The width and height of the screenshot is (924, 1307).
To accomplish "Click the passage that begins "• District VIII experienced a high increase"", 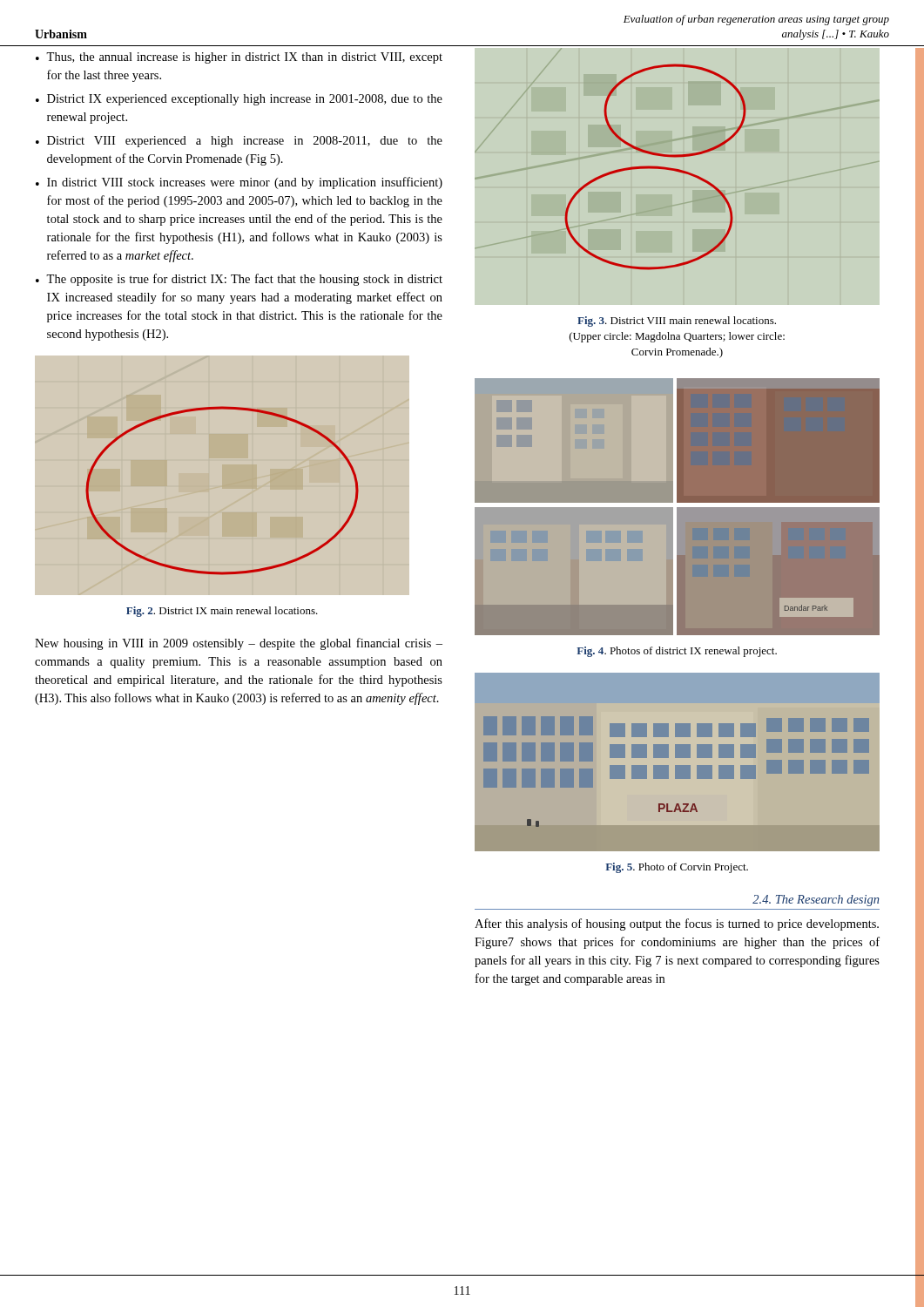I will tap(239, 150).
